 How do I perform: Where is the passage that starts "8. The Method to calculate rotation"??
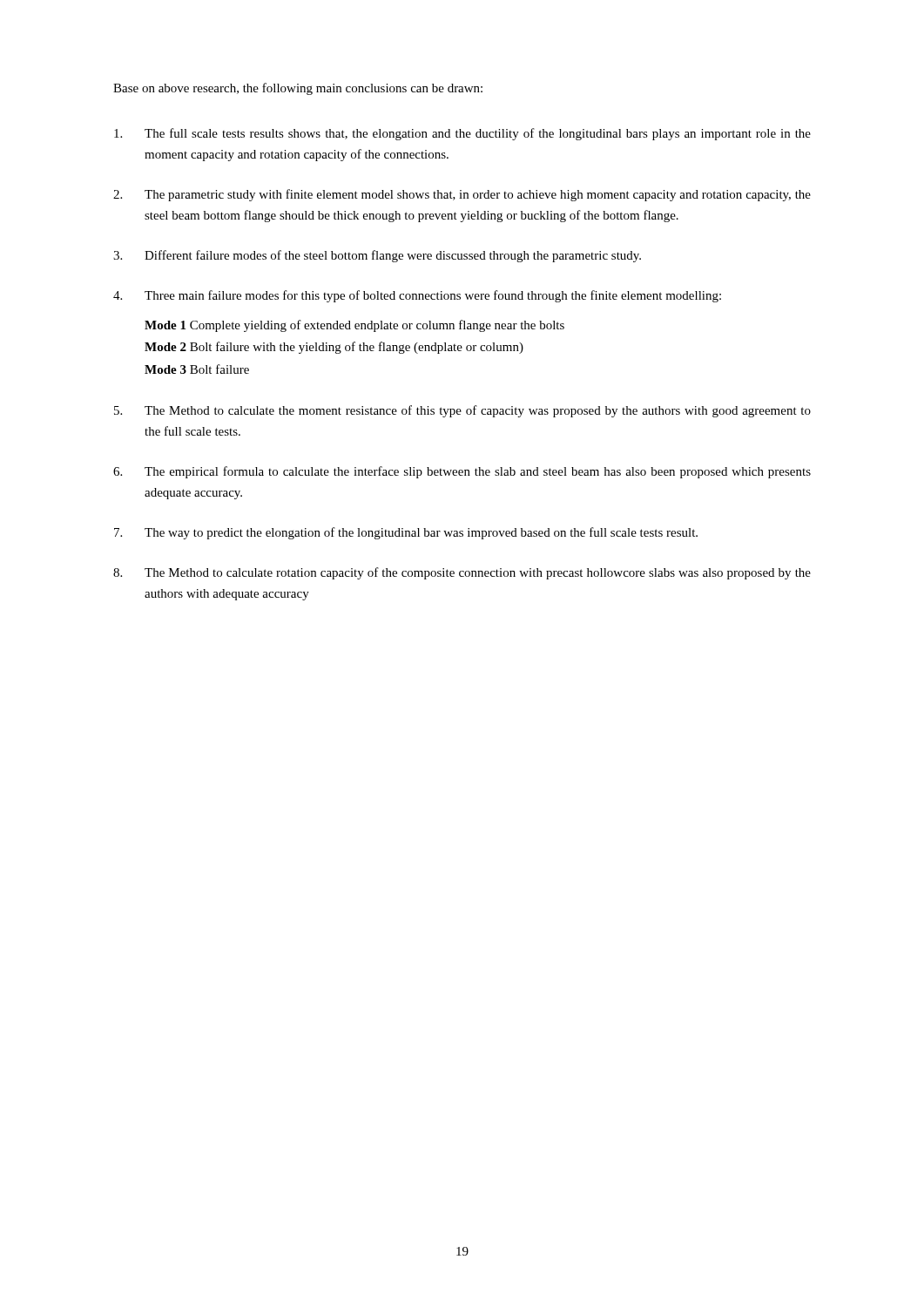[x=462, y=583]
